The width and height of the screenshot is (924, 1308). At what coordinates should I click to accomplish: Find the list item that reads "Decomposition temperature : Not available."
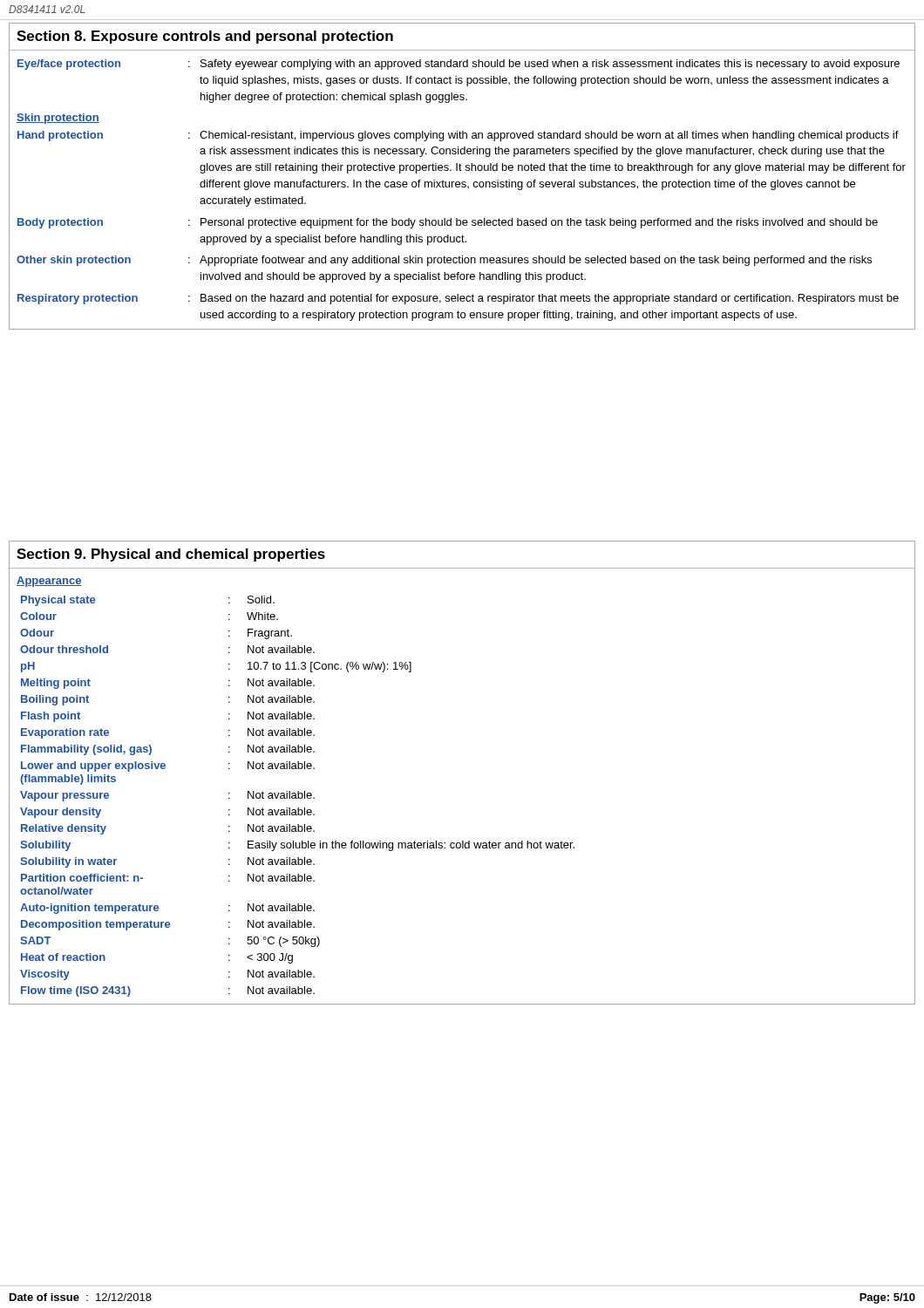[168, 925]
